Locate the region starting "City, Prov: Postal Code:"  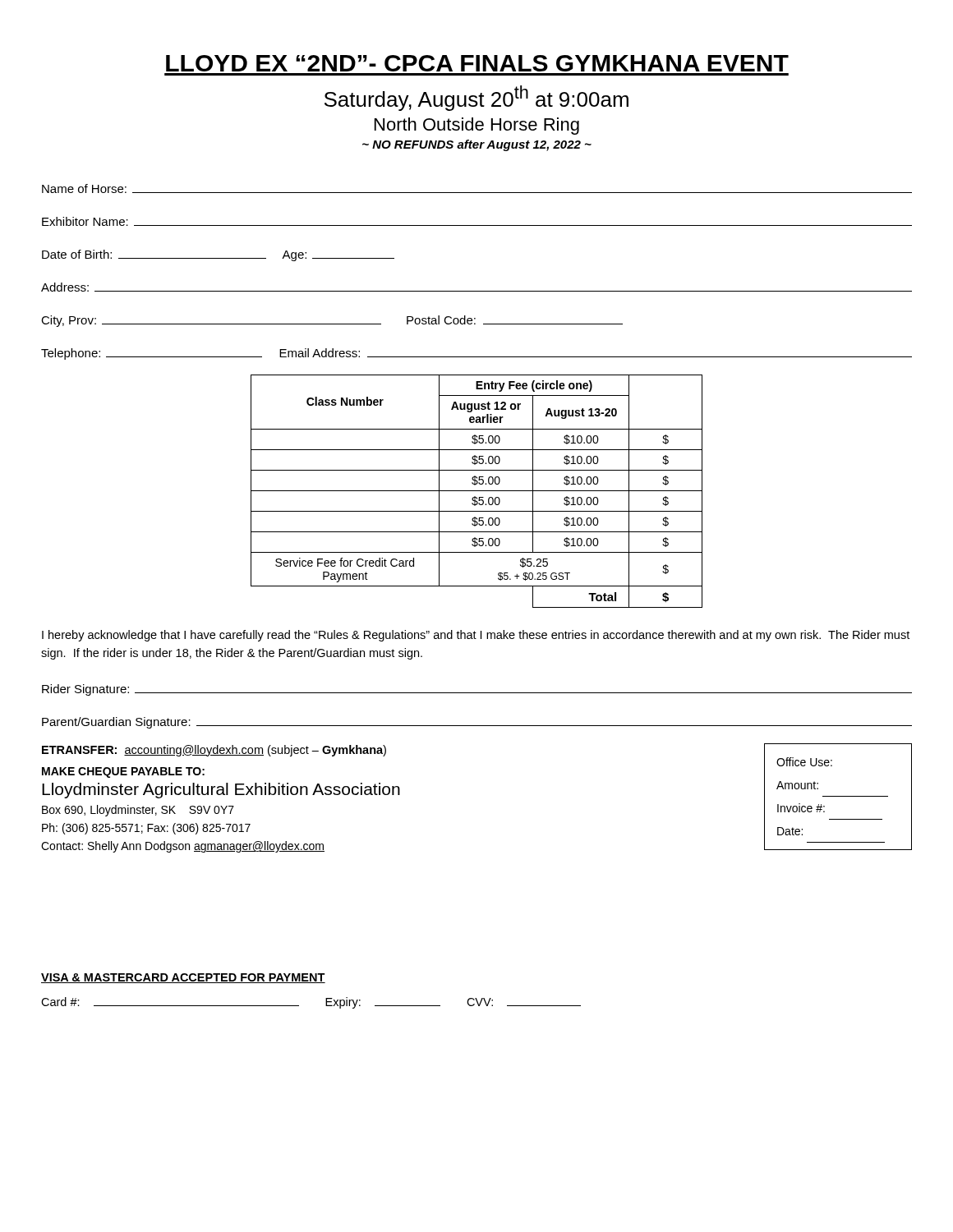coord(332,318)
